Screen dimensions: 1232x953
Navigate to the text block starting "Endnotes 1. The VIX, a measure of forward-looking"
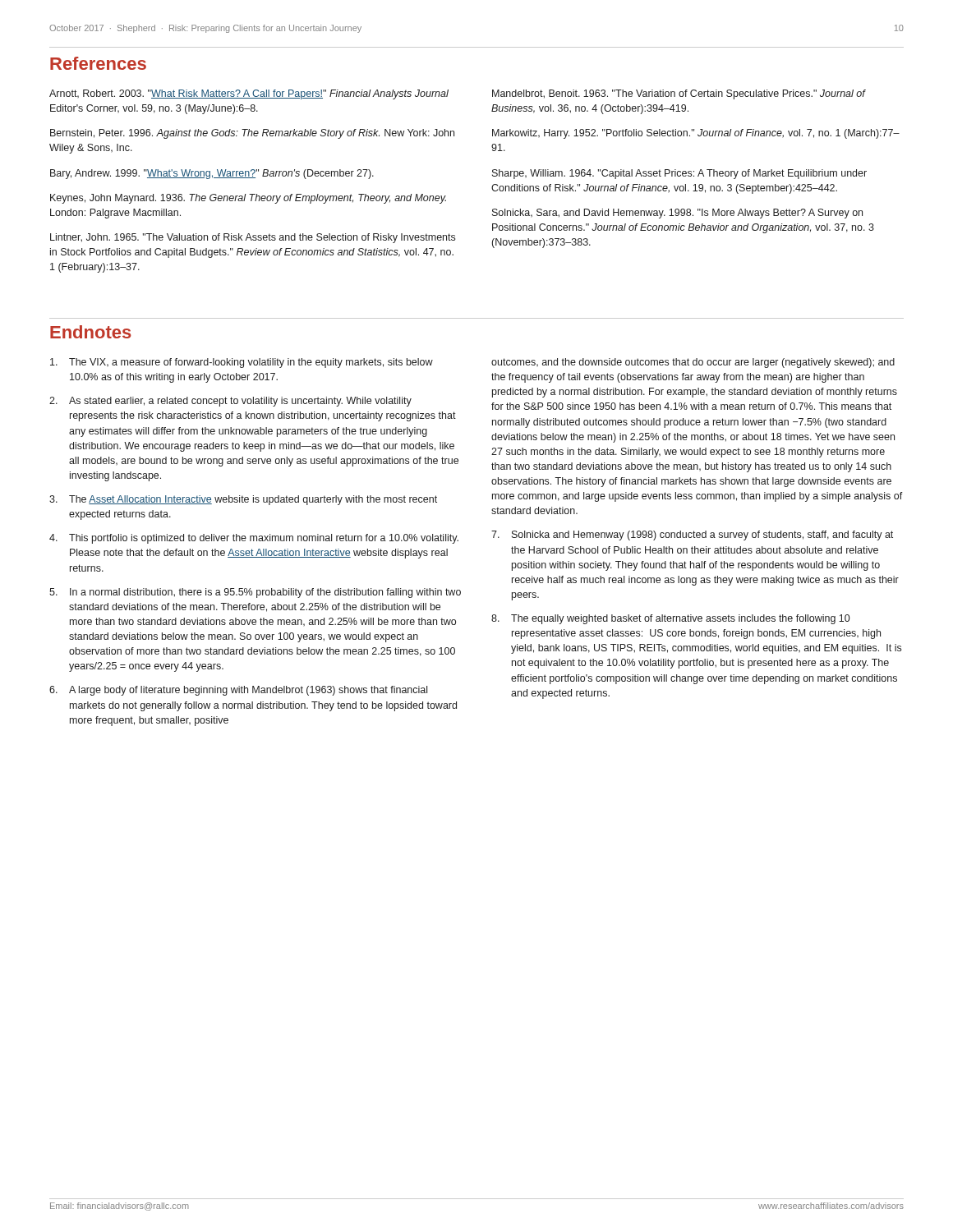coord(91,332)
